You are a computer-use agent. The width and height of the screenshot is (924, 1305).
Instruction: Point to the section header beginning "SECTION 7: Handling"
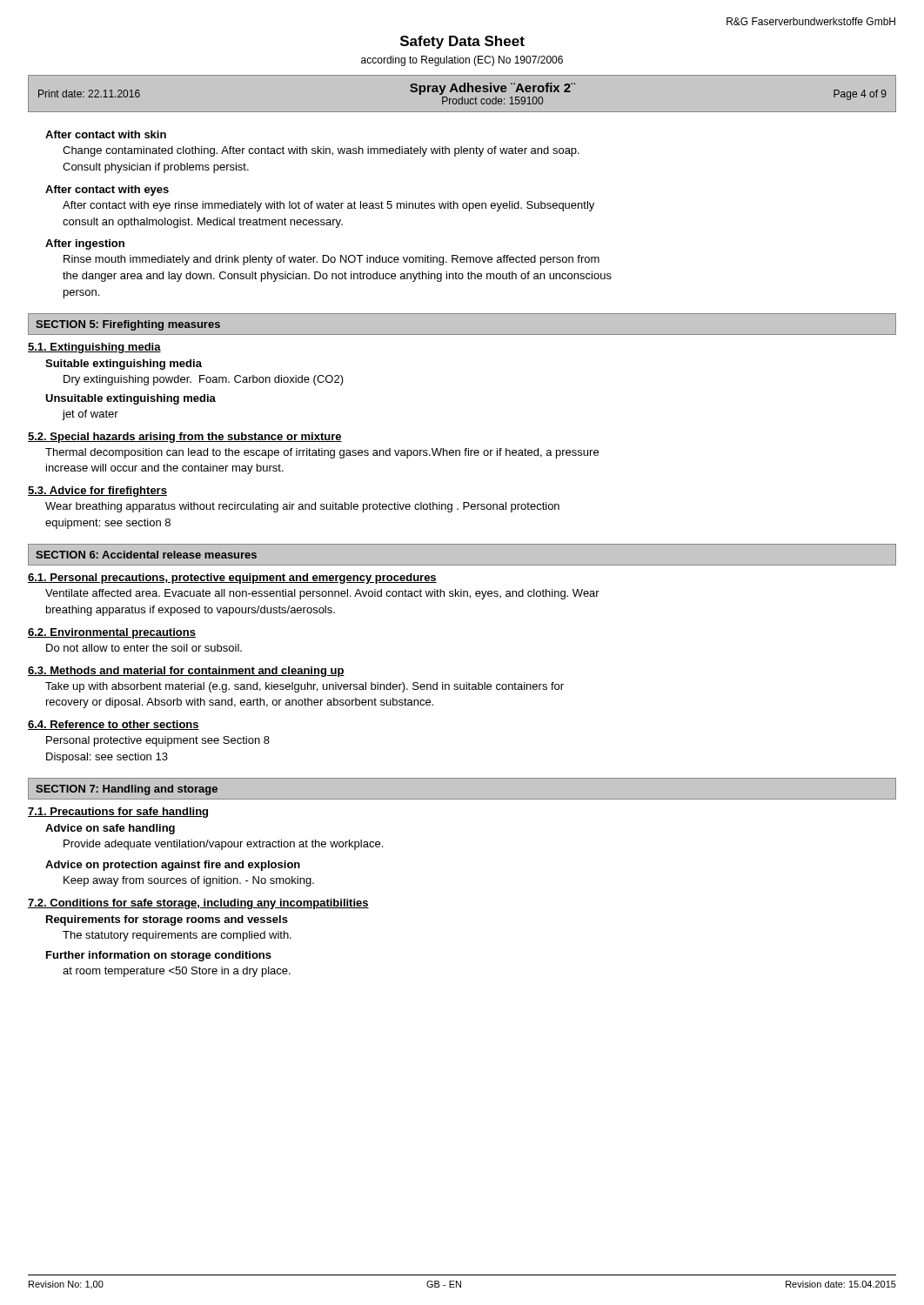127,788
